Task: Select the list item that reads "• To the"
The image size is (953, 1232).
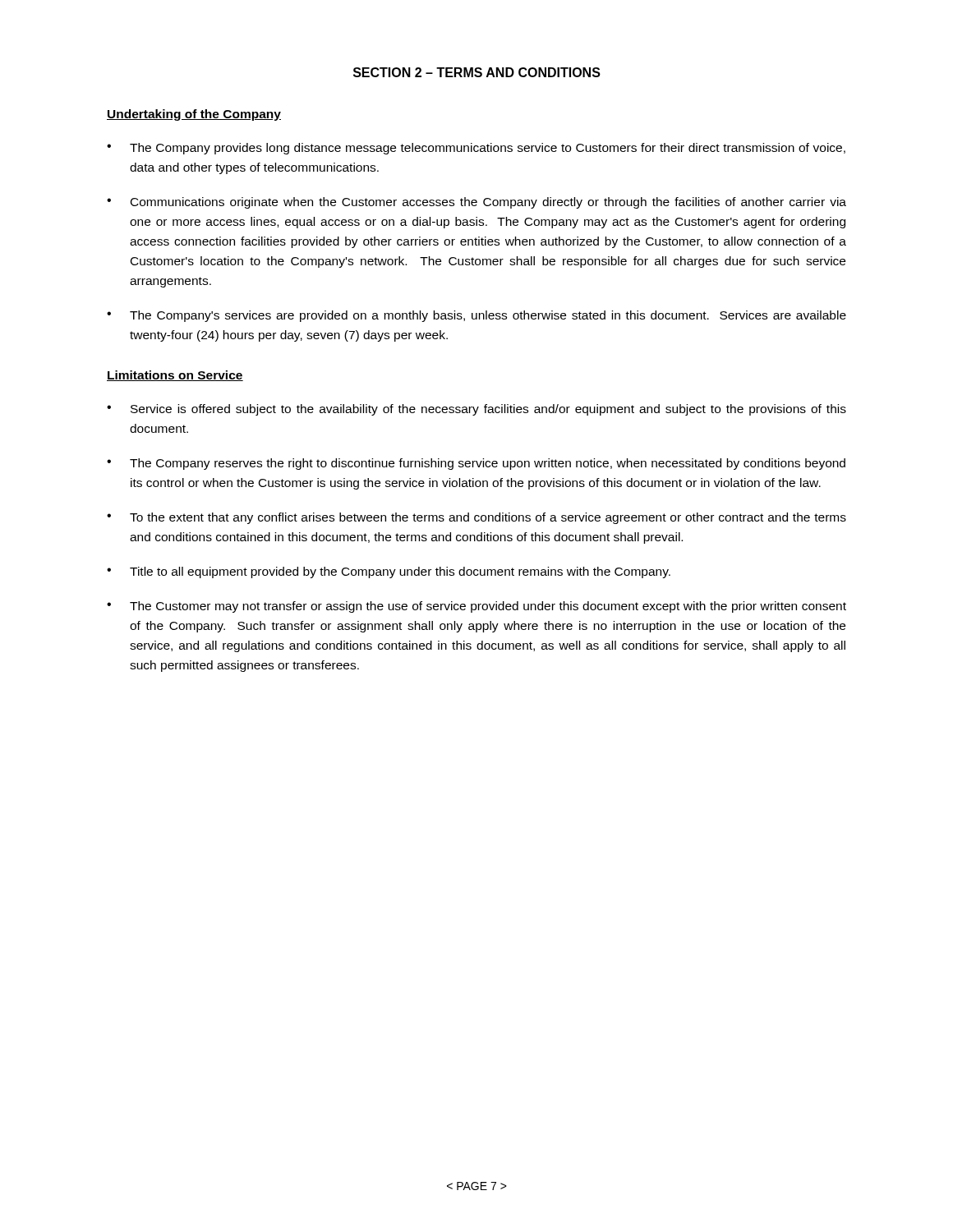Action: pos(476,527)
